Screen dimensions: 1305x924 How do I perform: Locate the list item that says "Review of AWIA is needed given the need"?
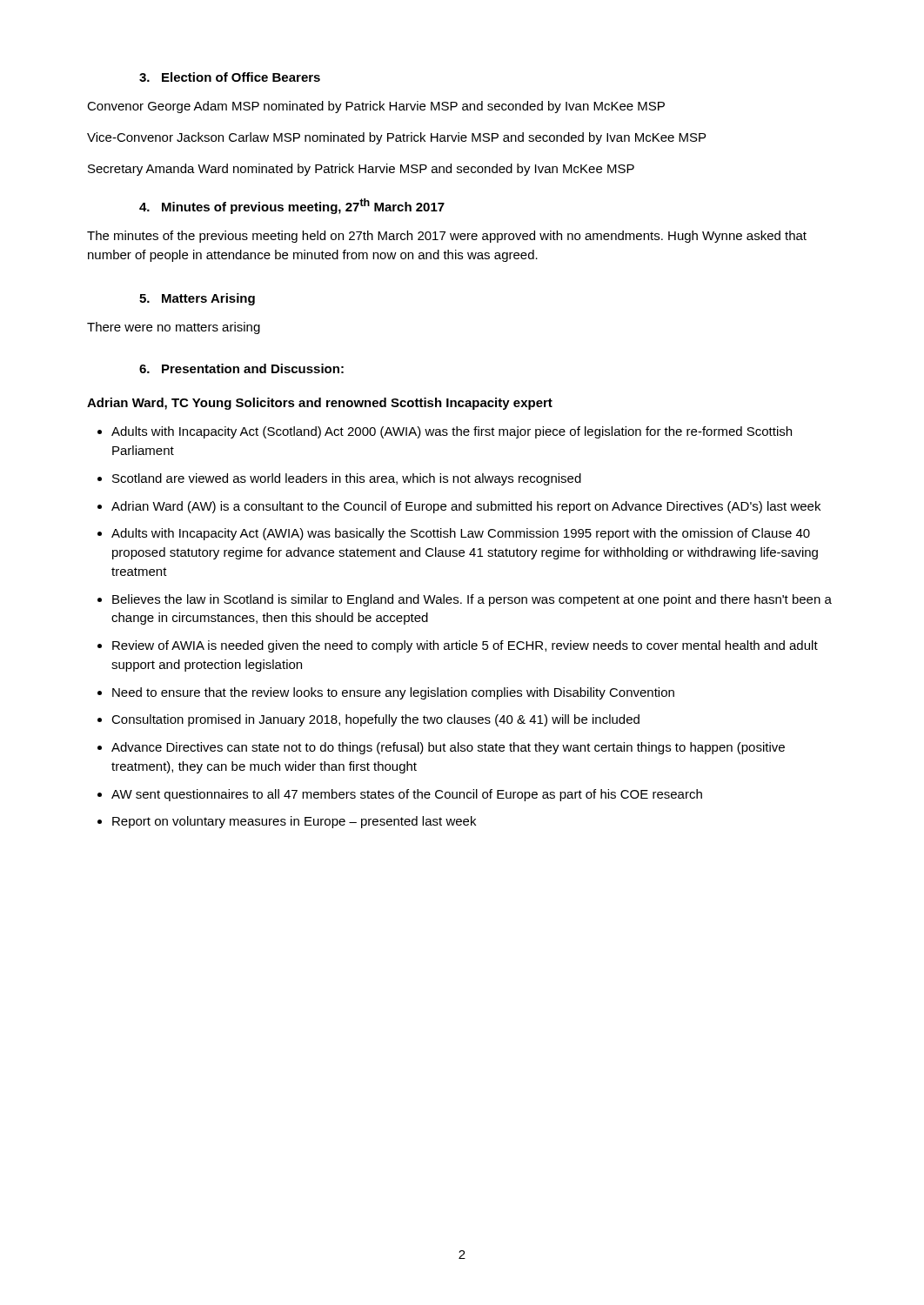(474, 655)
